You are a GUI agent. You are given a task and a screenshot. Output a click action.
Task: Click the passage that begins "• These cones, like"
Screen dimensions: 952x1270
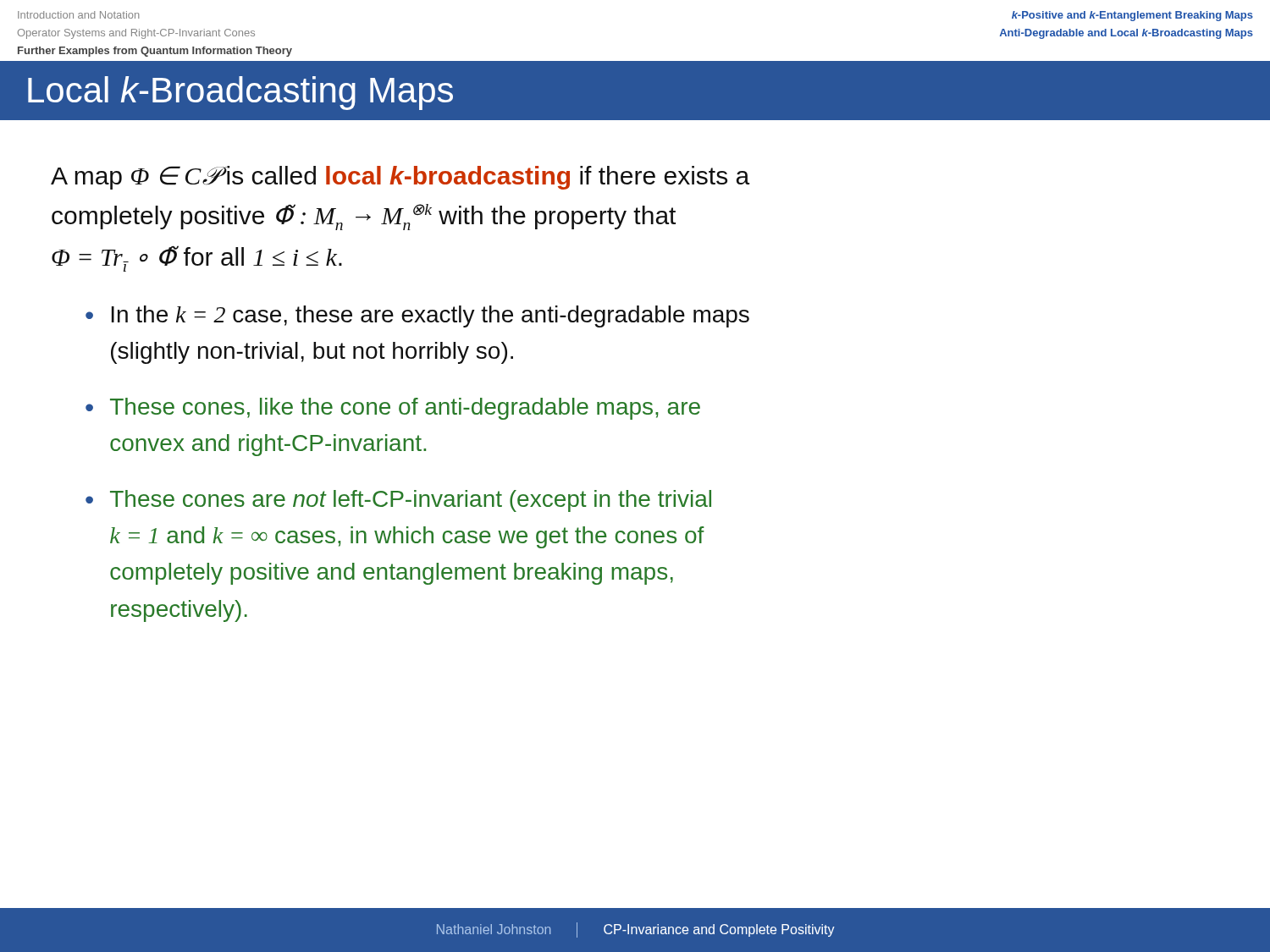pyautogui.click(x=393, y=425)
